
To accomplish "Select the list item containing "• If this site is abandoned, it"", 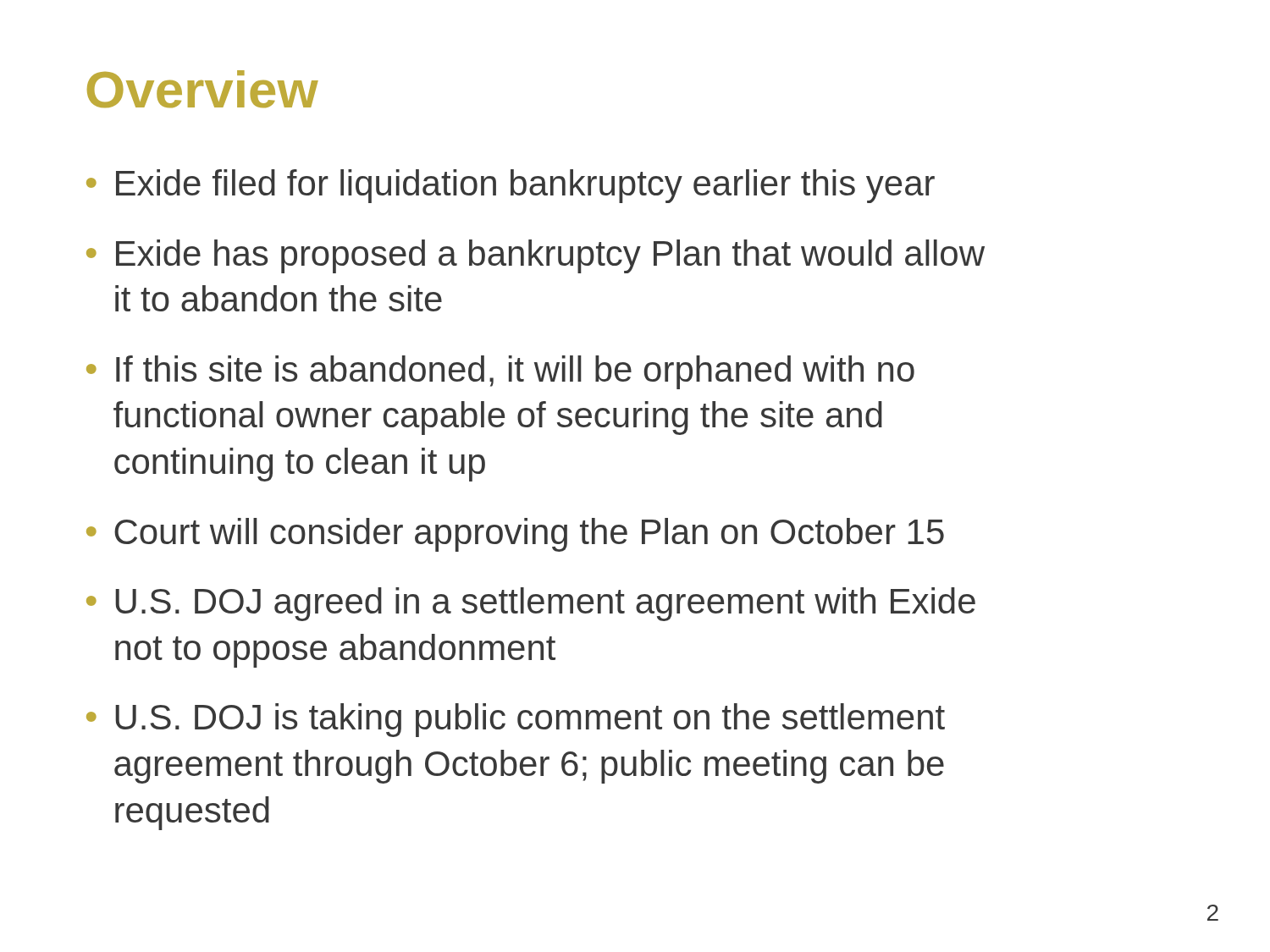I will [x=500, y=416].
